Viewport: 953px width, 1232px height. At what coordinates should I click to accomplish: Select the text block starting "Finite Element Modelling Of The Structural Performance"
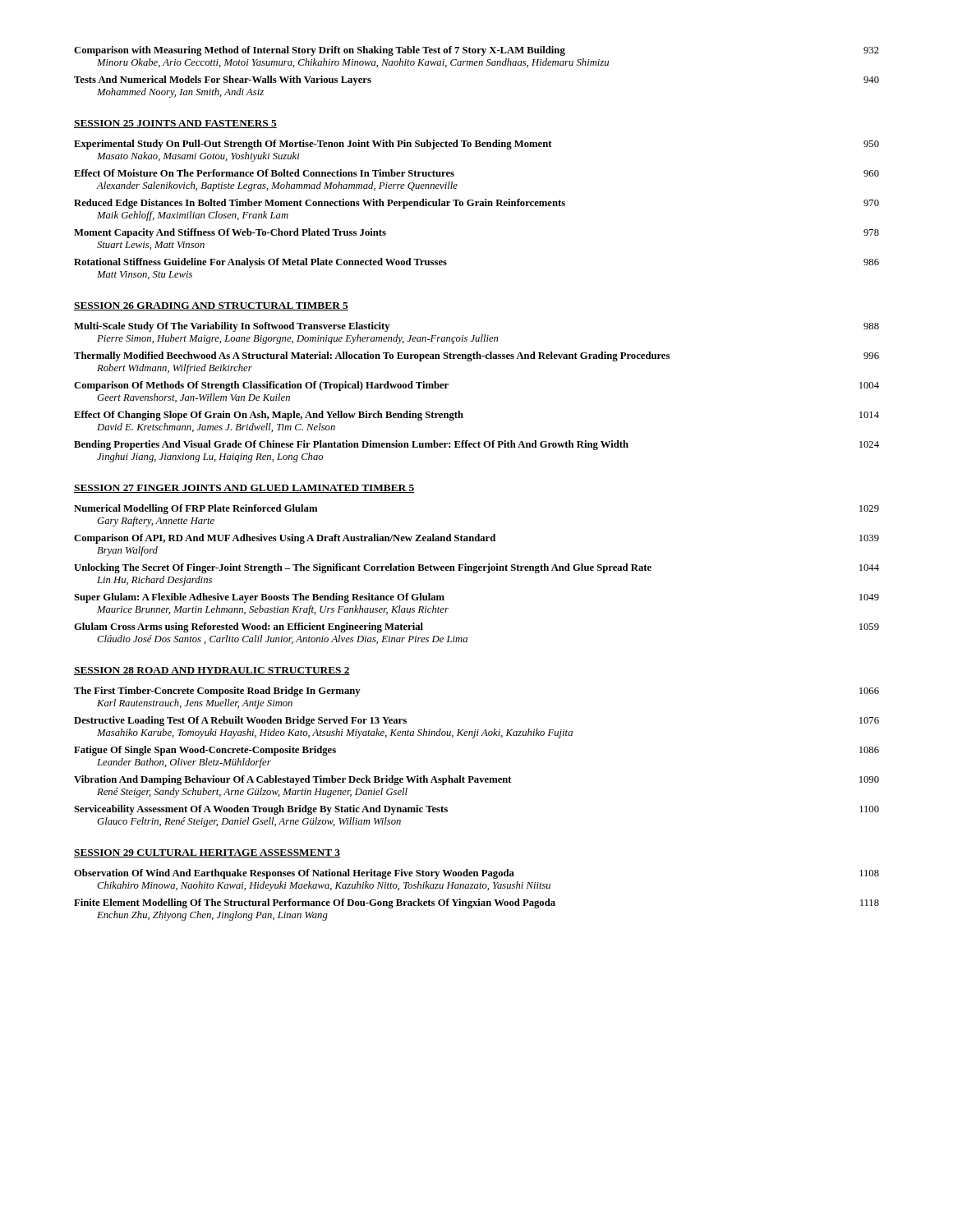click(x=476, y=909)
